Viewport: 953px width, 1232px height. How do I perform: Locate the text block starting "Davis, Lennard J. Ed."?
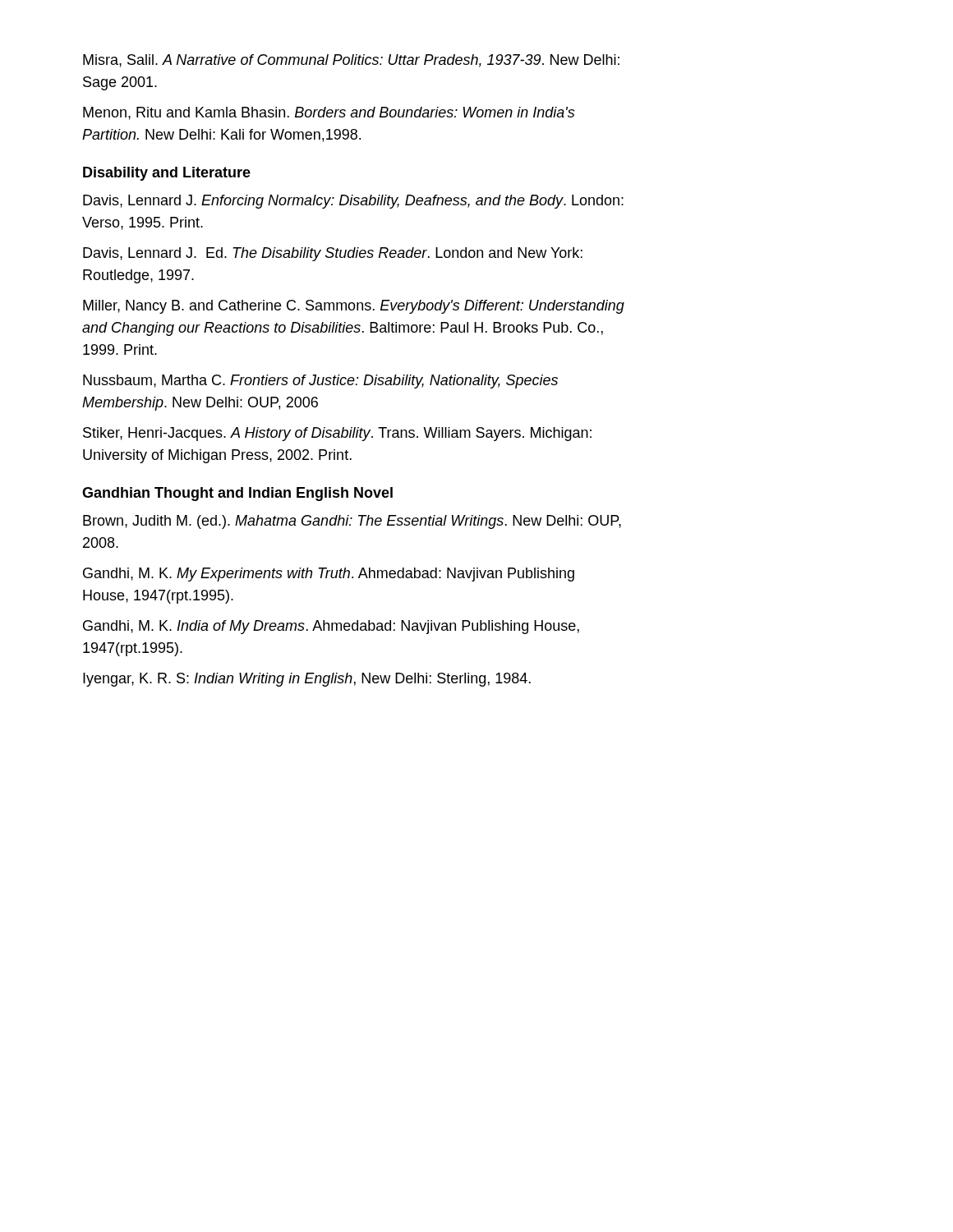click(333, 264)
